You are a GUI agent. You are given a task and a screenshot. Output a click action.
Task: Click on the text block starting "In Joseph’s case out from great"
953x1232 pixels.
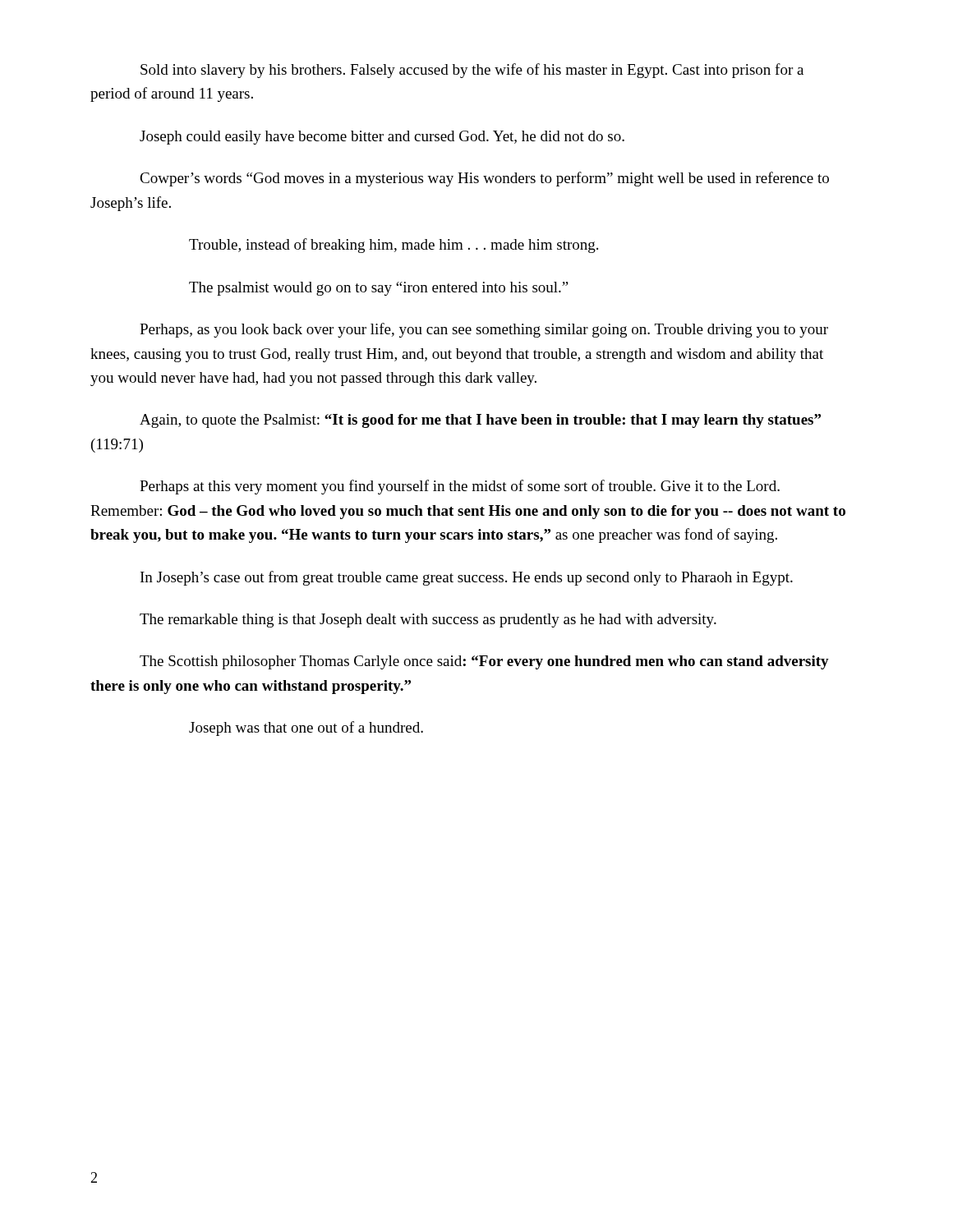click(467, 577)
